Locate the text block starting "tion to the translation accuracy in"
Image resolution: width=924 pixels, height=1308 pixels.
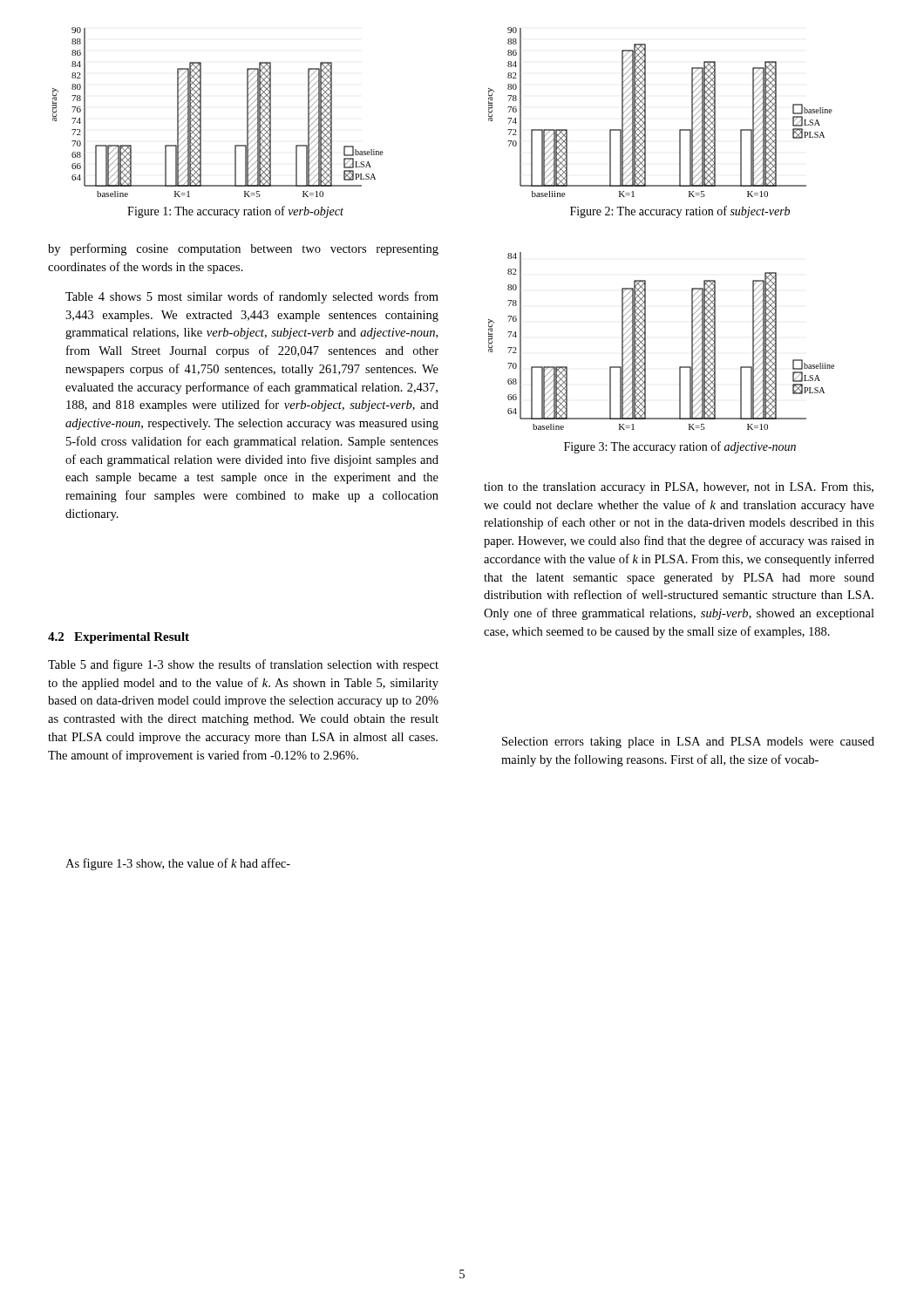point(679,559)
